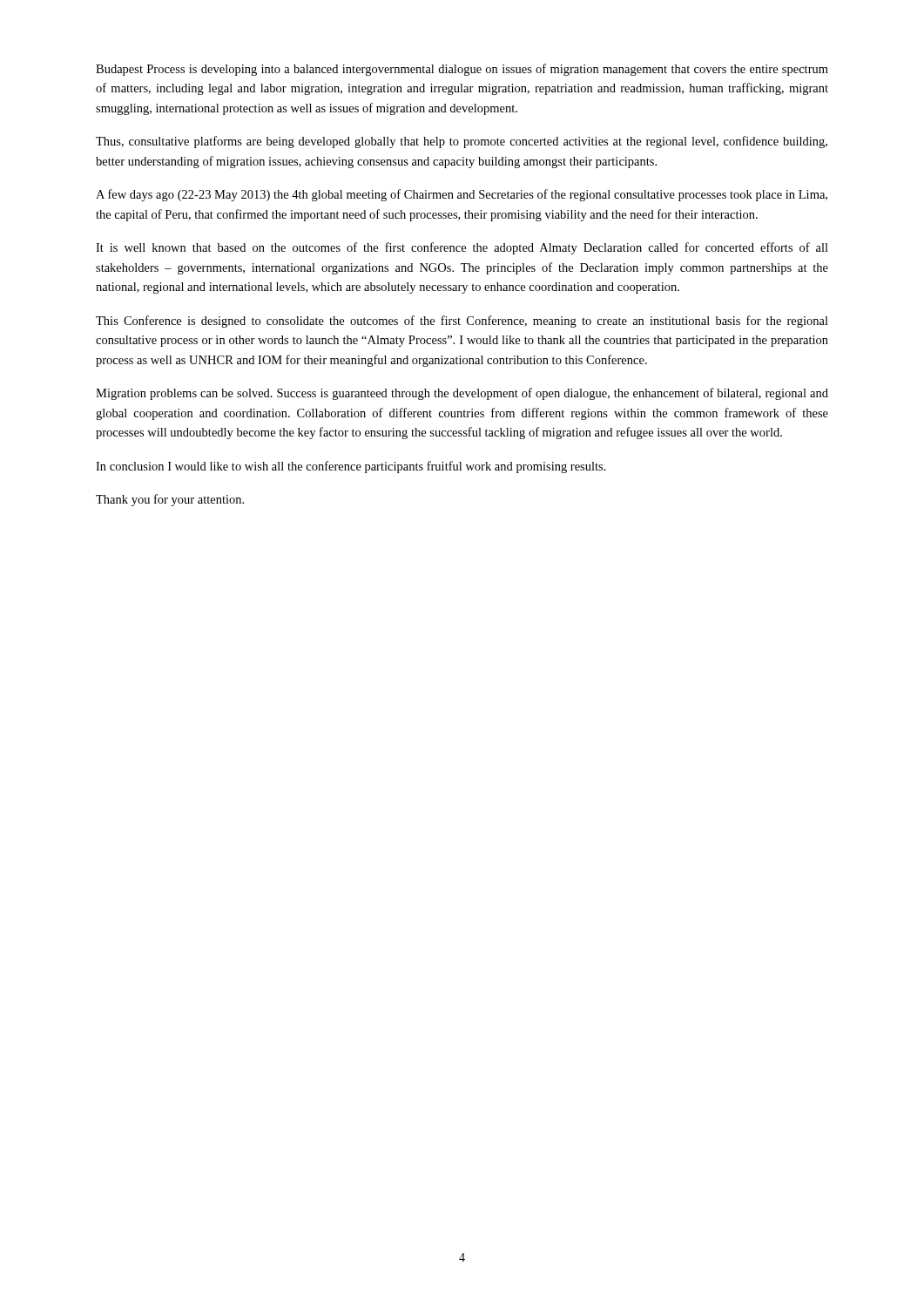
Task: Find the text that reads "Thank you for your attention."
Action: click(170, 499)
